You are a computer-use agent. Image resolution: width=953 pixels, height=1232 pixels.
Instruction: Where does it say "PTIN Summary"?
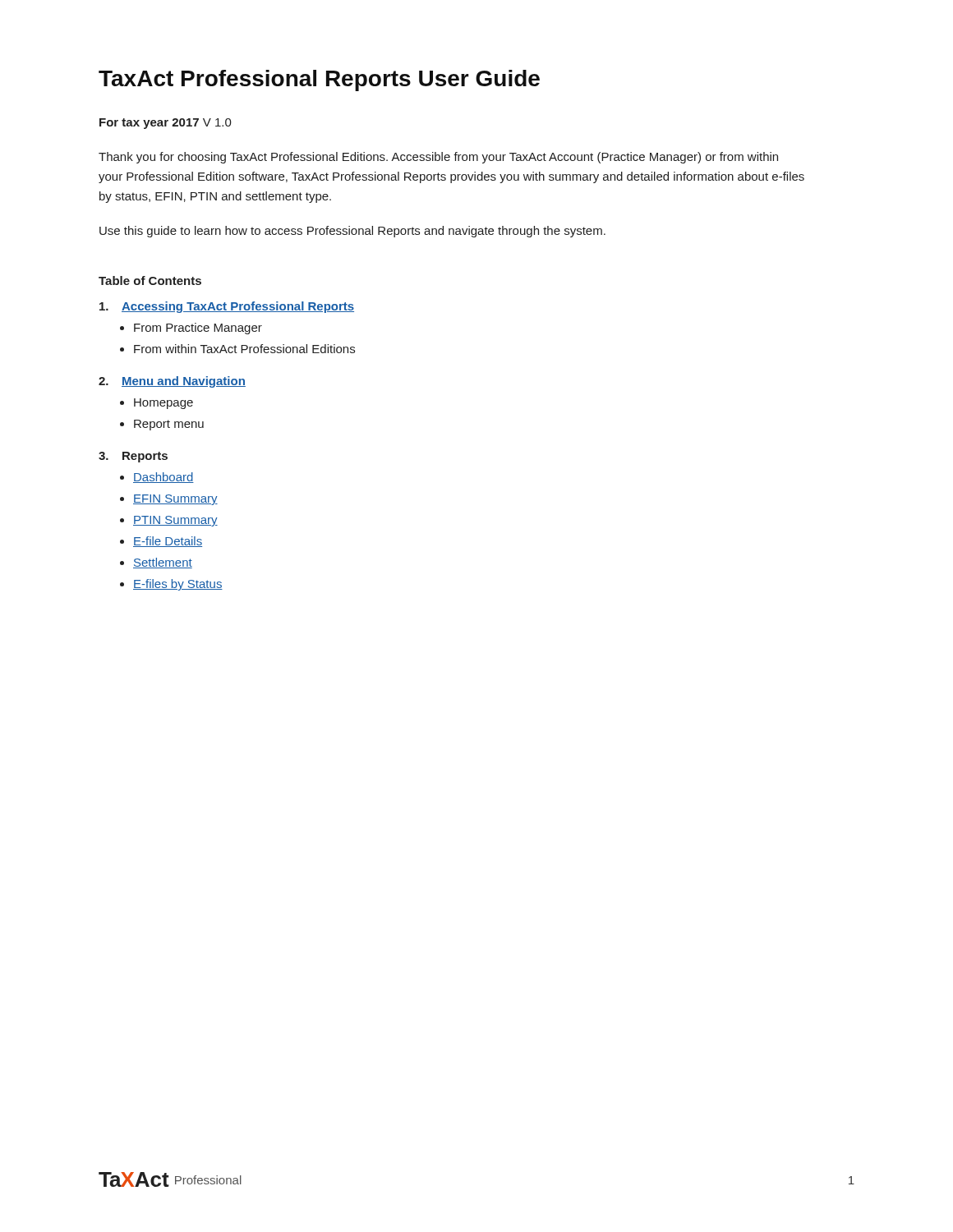point(175,519)
